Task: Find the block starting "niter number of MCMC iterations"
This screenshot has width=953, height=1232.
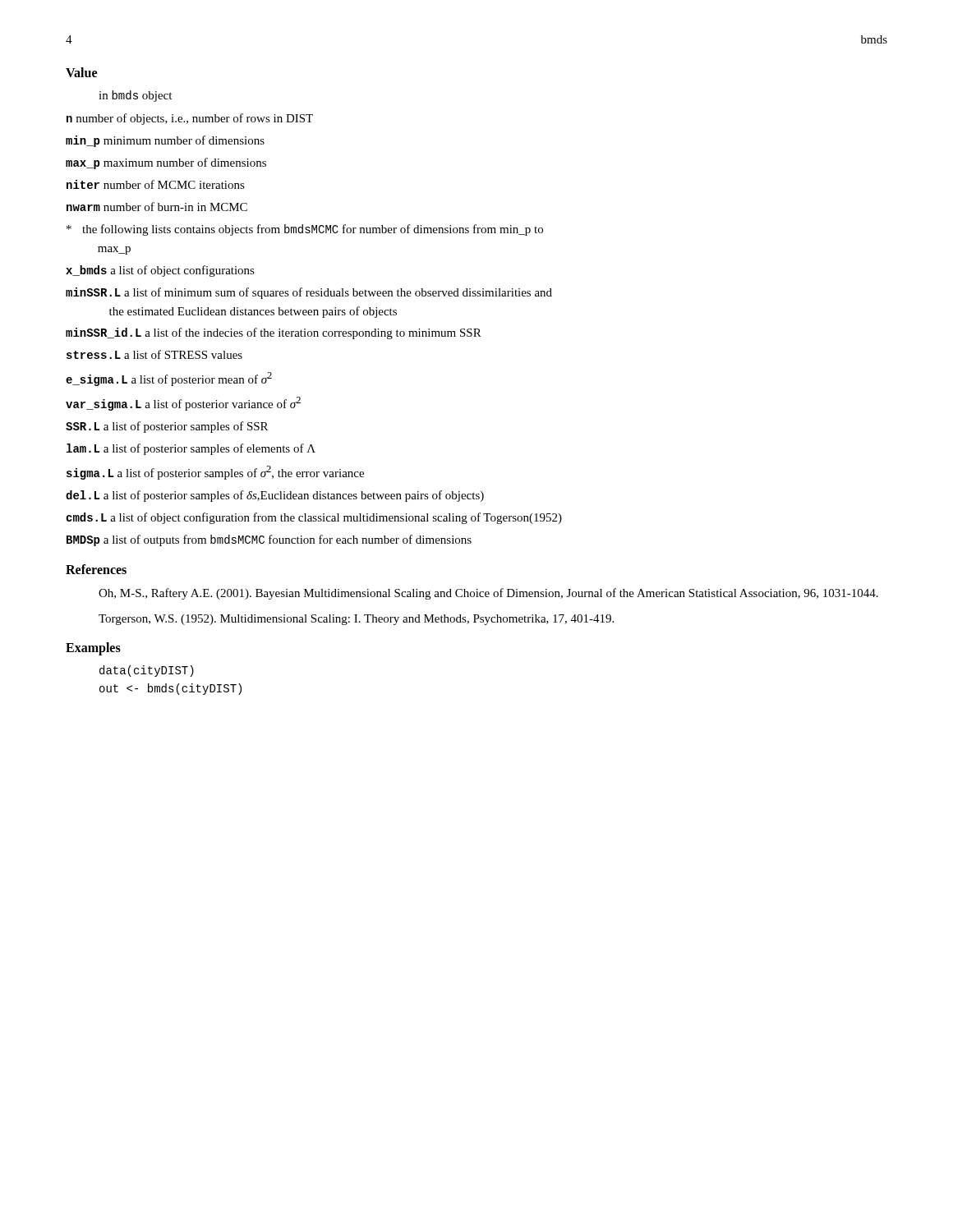Action: pos(155,185)
